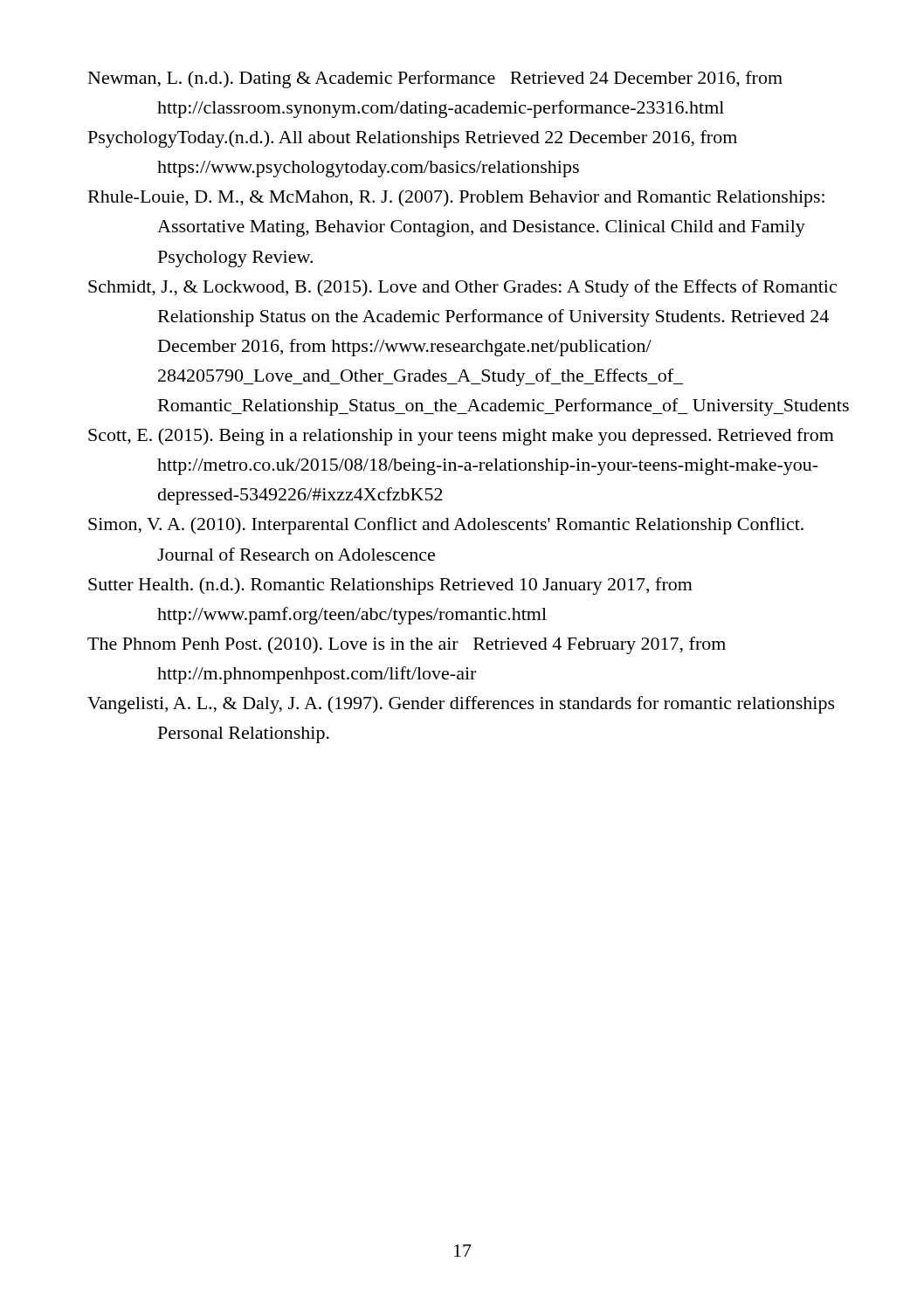Click the passage that begins "Scott, E. (2015). Being in a relationship"
Viewport: 924px width, 1310px height.
click(x=461, y=464)
